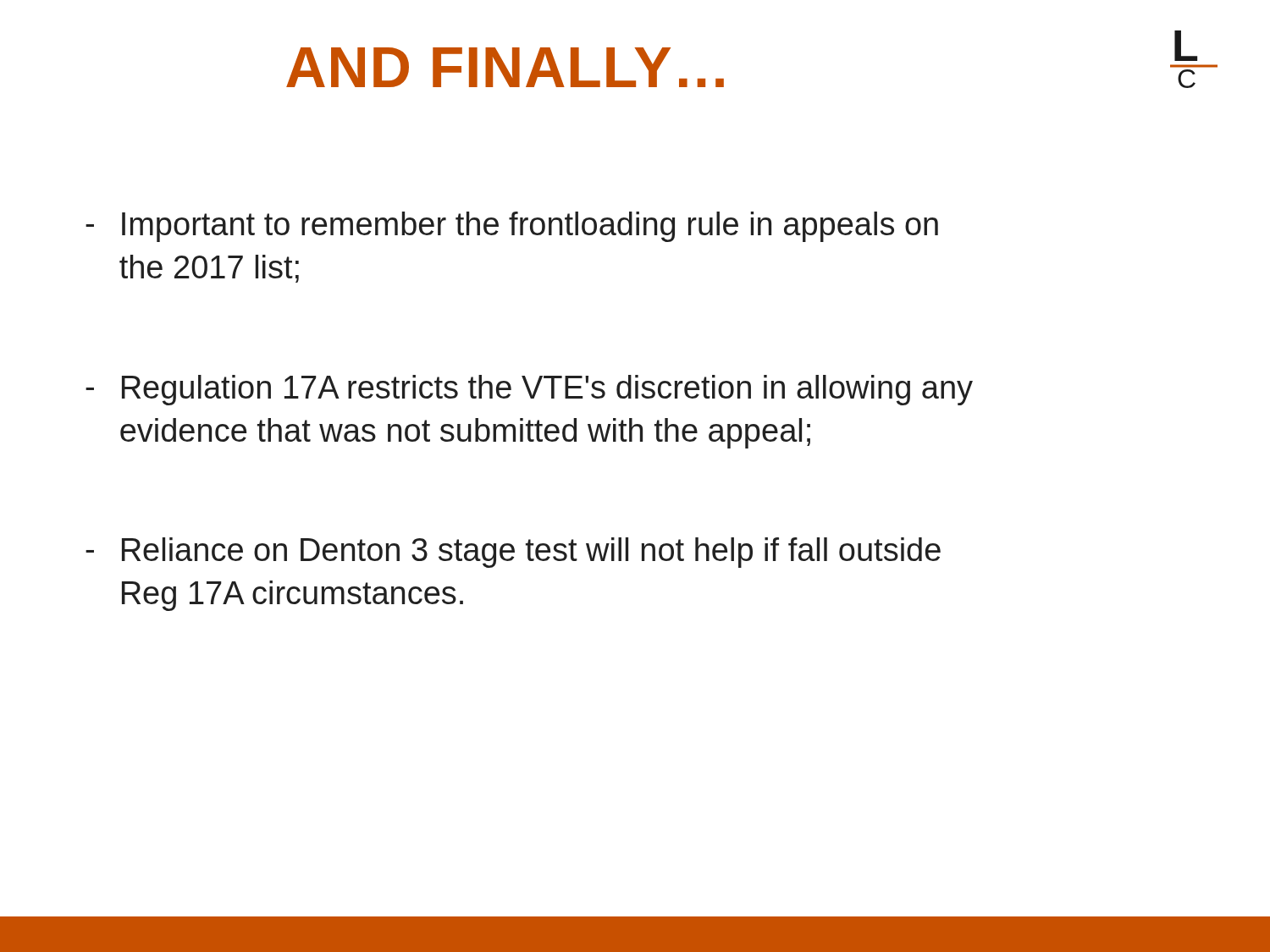
Task: Click the passage that begins "- Important to remember the frontloading"
Action: (512, 246)
